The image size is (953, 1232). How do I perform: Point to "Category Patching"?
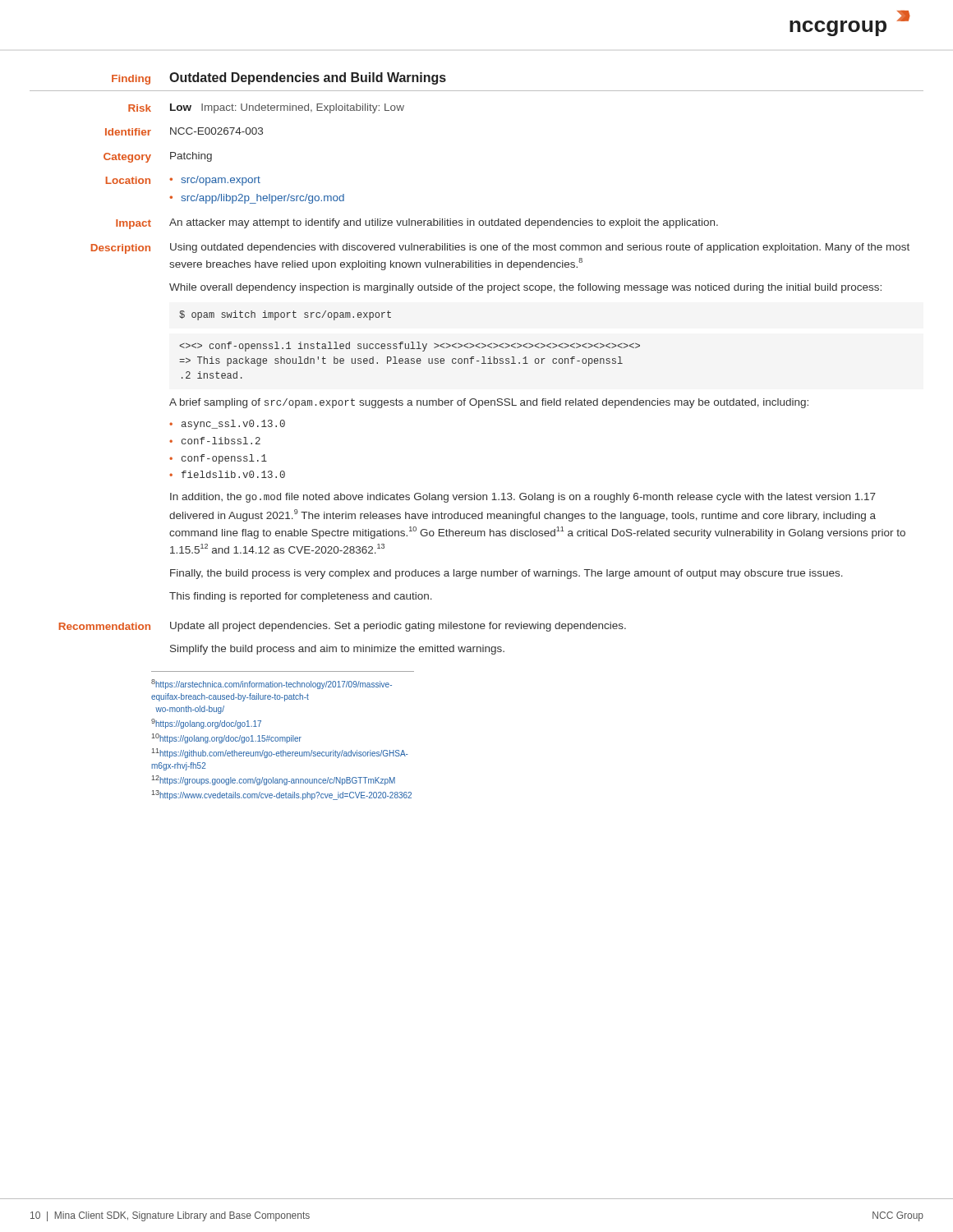pyautogui.click(x=129, y=157)
